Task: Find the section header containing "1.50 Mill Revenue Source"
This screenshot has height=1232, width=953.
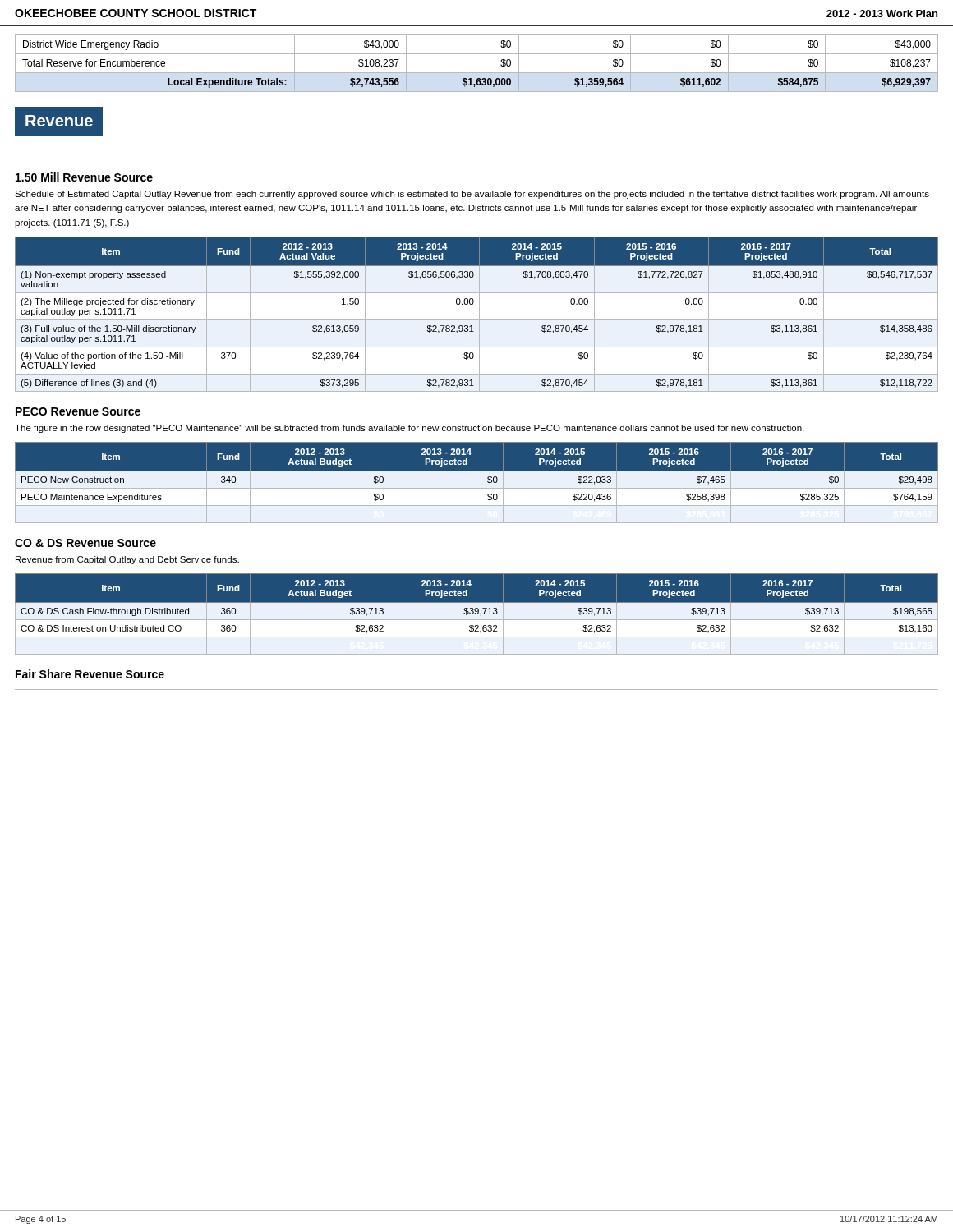Action: tap(84, 177)
